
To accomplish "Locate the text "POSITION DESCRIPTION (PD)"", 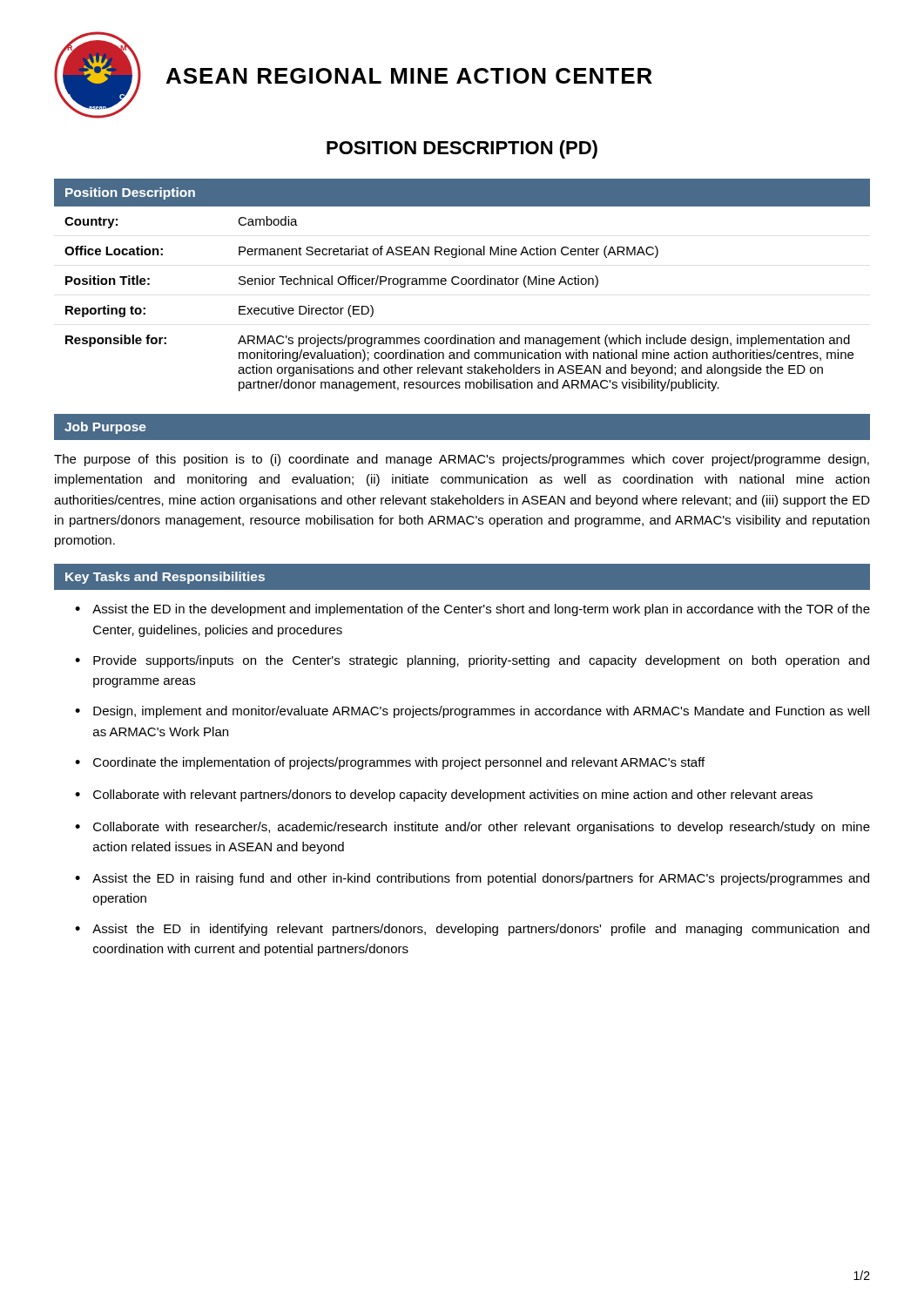I will click(x=462, y=148).
